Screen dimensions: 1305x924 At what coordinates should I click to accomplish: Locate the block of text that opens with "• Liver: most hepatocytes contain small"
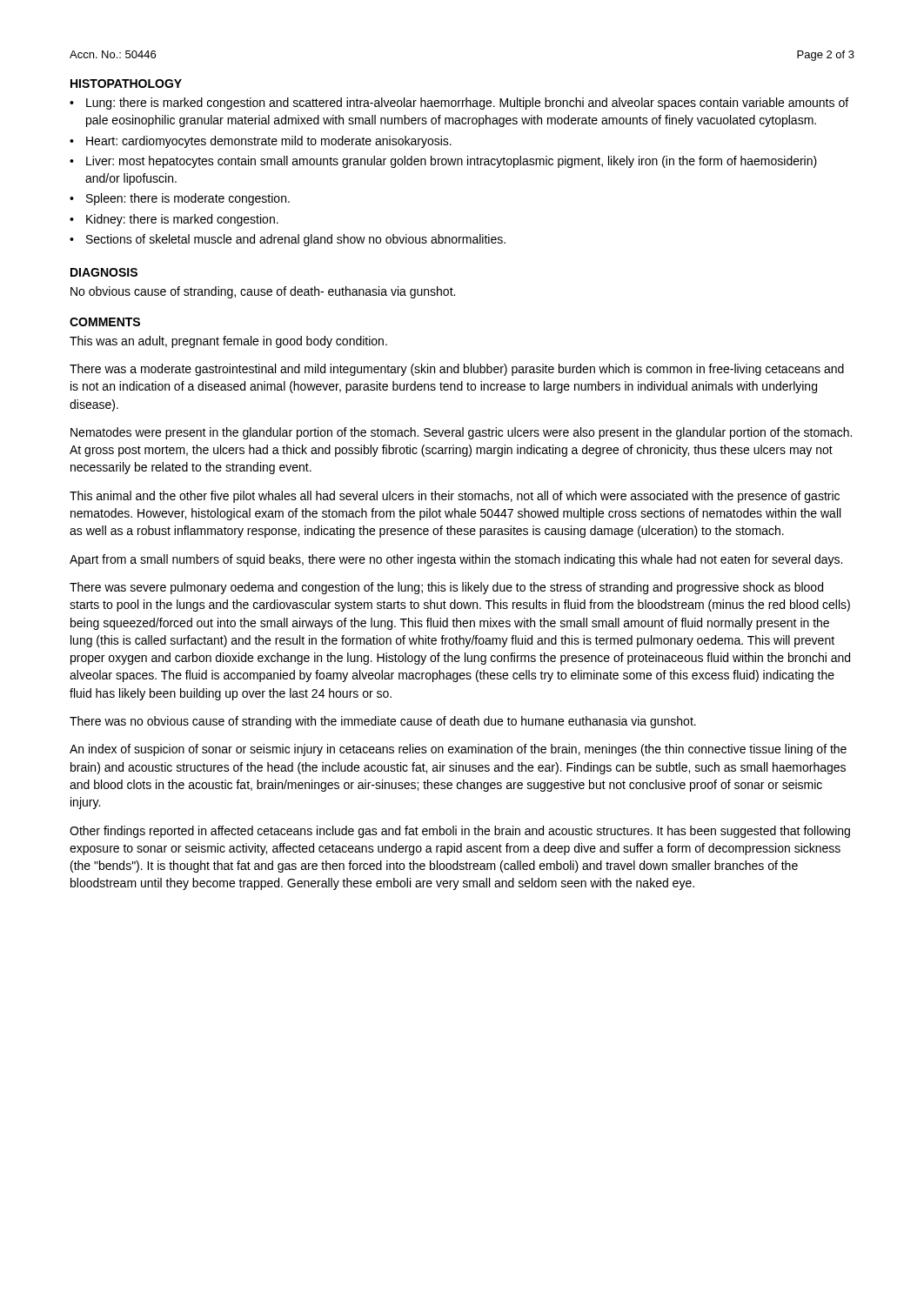point(462,170)
